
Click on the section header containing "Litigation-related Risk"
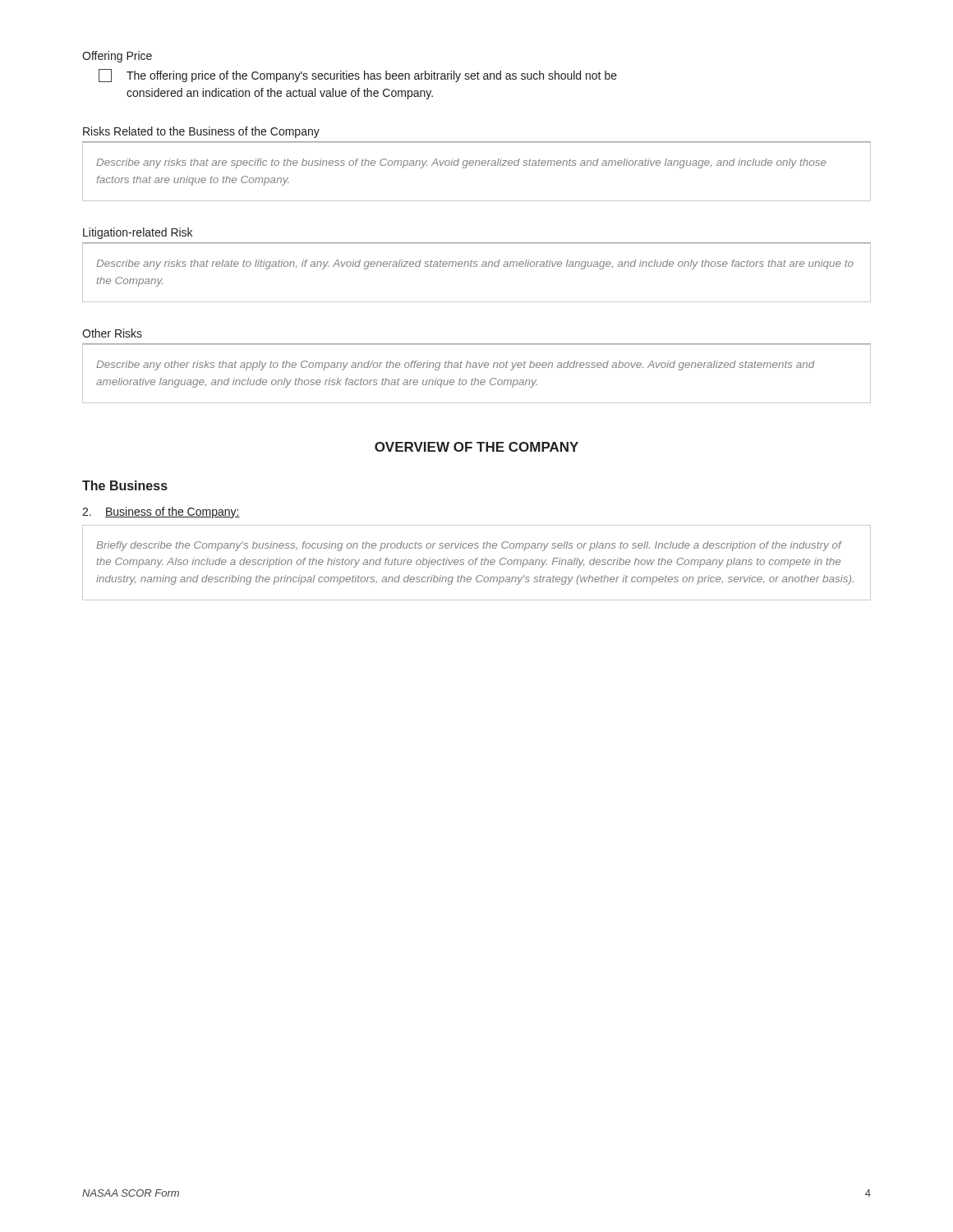[x=137, y=232]
